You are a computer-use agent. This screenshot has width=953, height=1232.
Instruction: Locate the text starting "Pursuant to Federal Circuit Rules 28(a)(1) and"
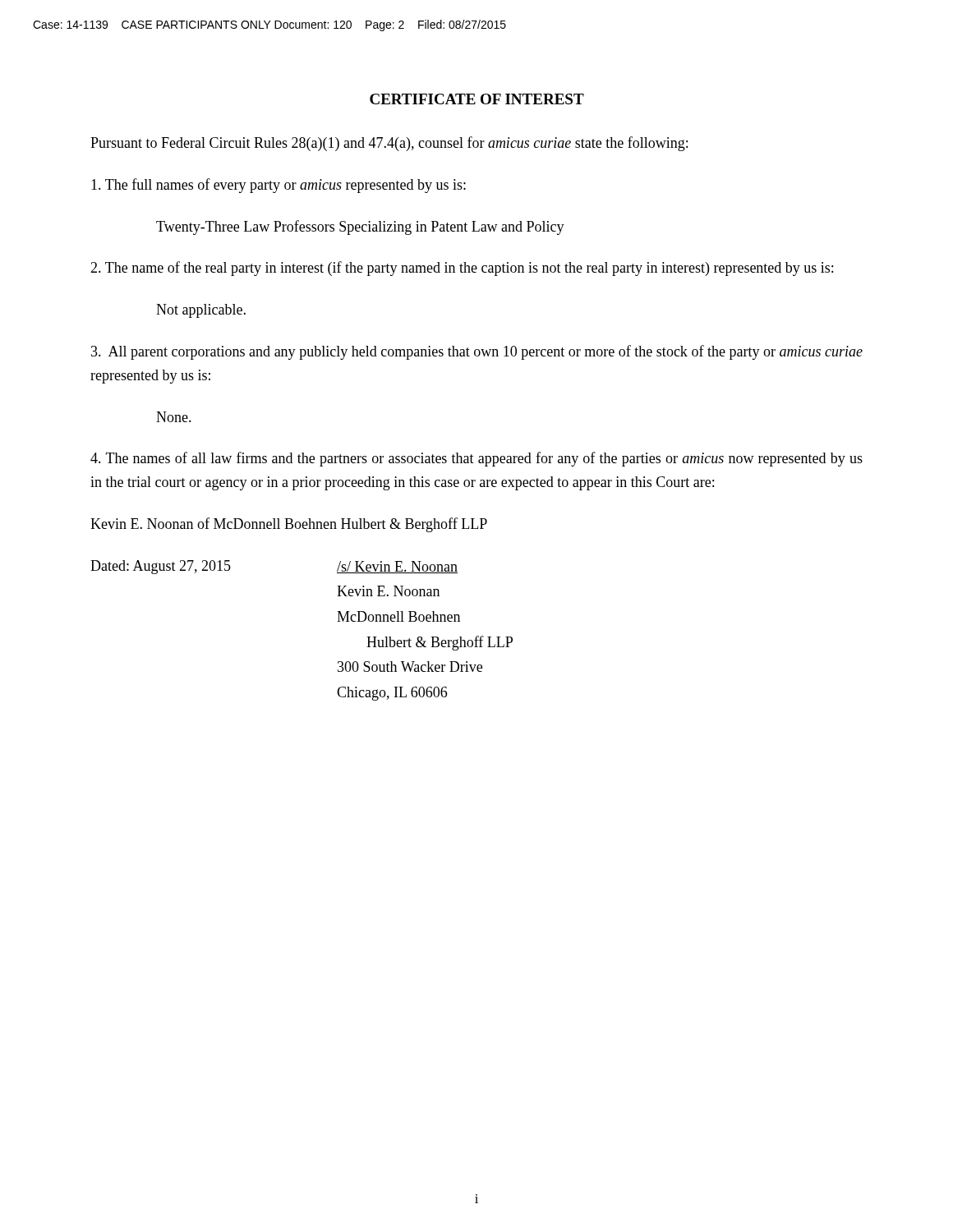pyautogui.click(x=390, y=143)
